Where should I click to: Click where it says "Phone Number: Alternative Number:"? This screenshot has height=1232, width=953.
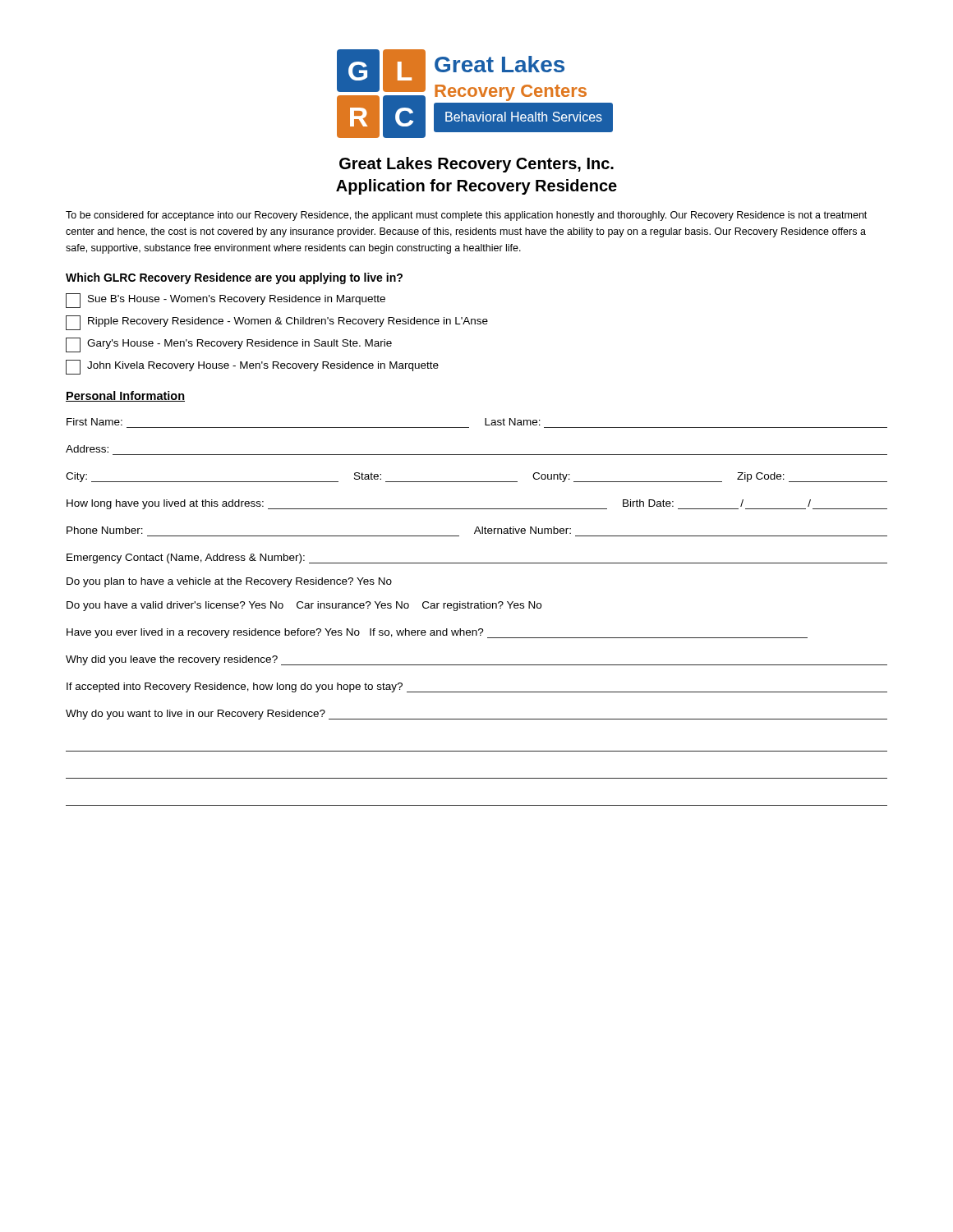476,529
